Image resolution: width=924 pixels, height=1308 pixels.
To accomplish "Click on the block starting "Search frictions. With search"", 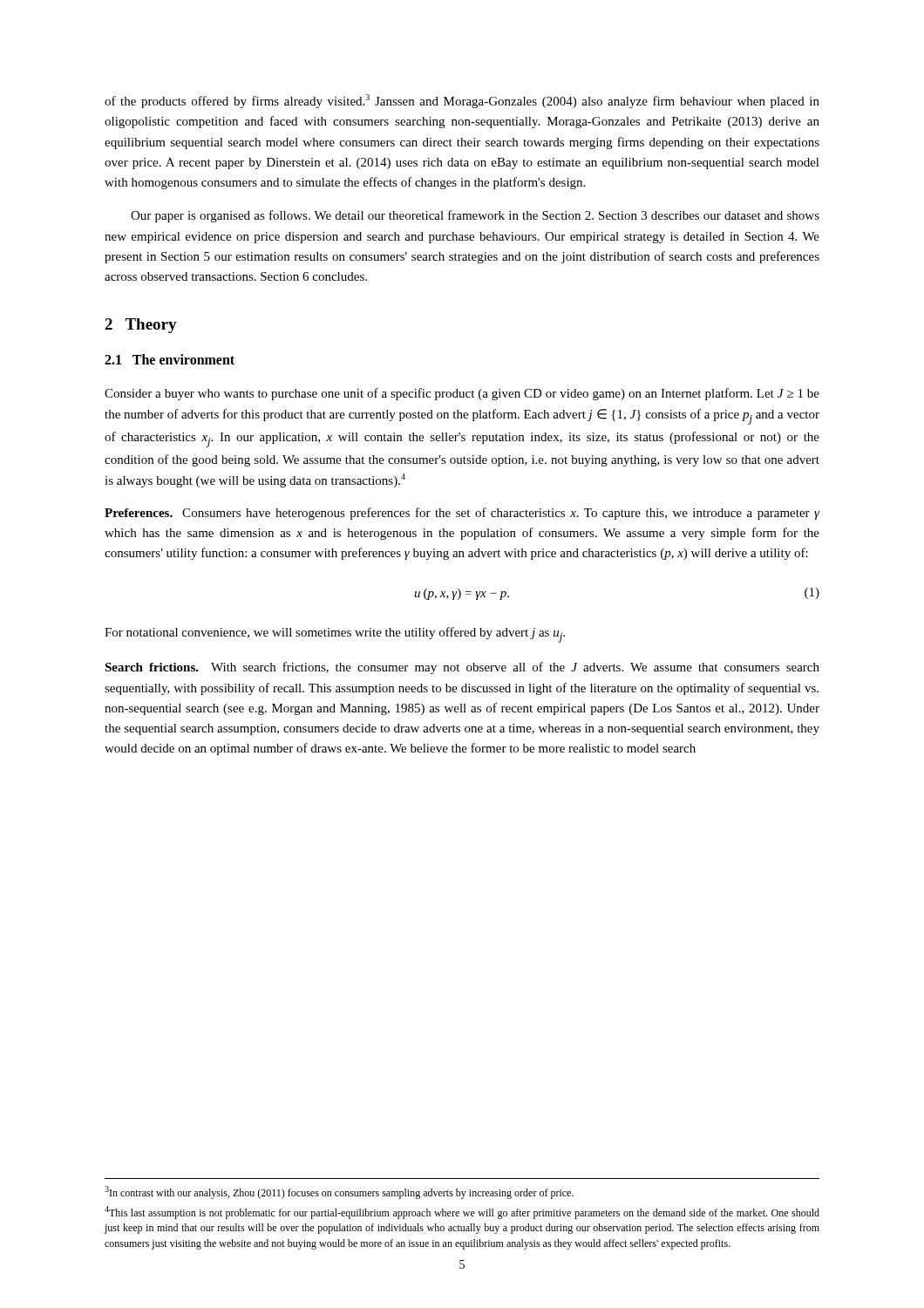I will pyautogui.click(x=462, y=708).
